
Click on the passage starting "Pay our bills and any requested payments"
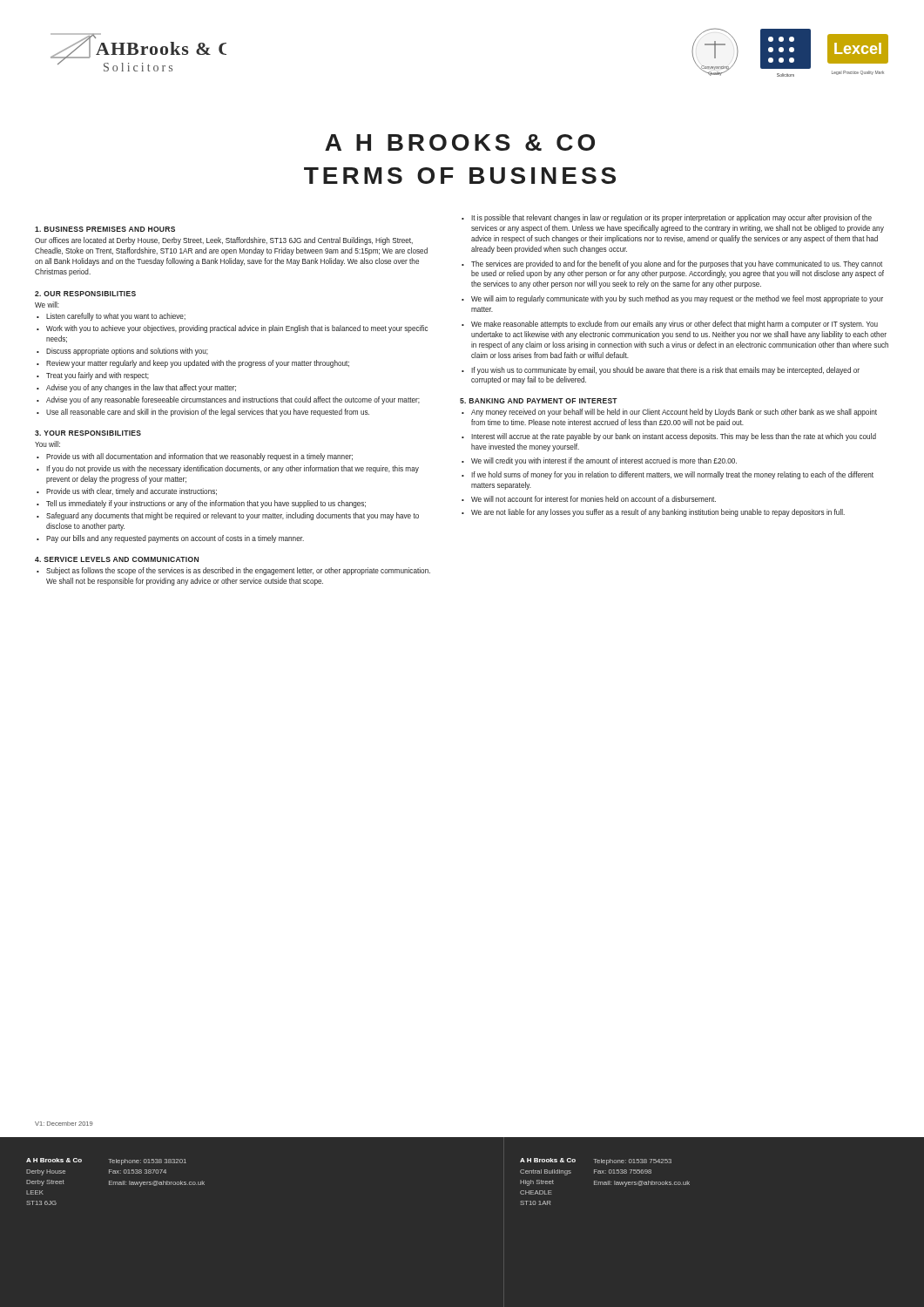175,539
